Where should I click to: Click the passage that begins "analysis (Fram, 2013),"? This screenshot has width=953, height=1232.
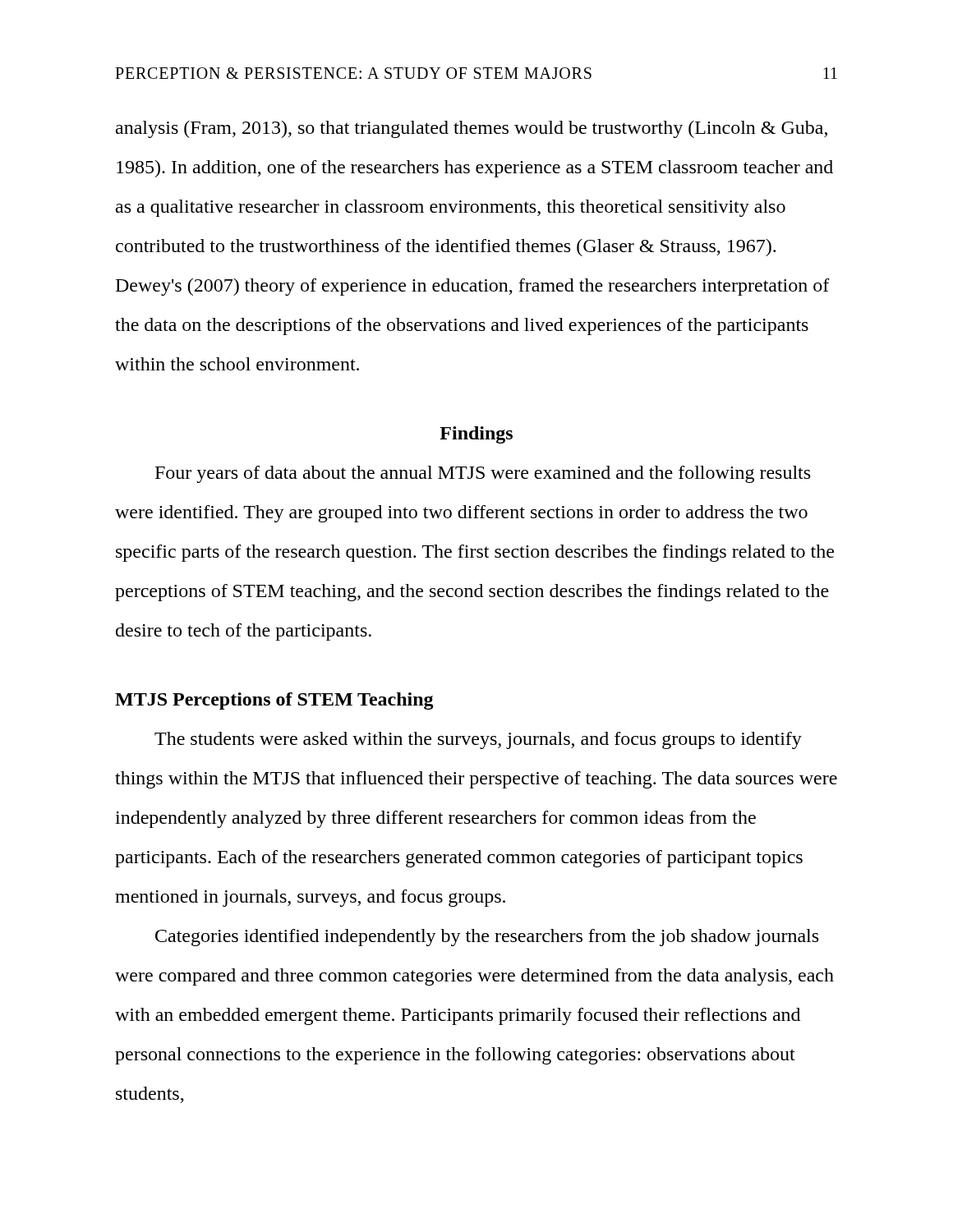coord(474,246)
